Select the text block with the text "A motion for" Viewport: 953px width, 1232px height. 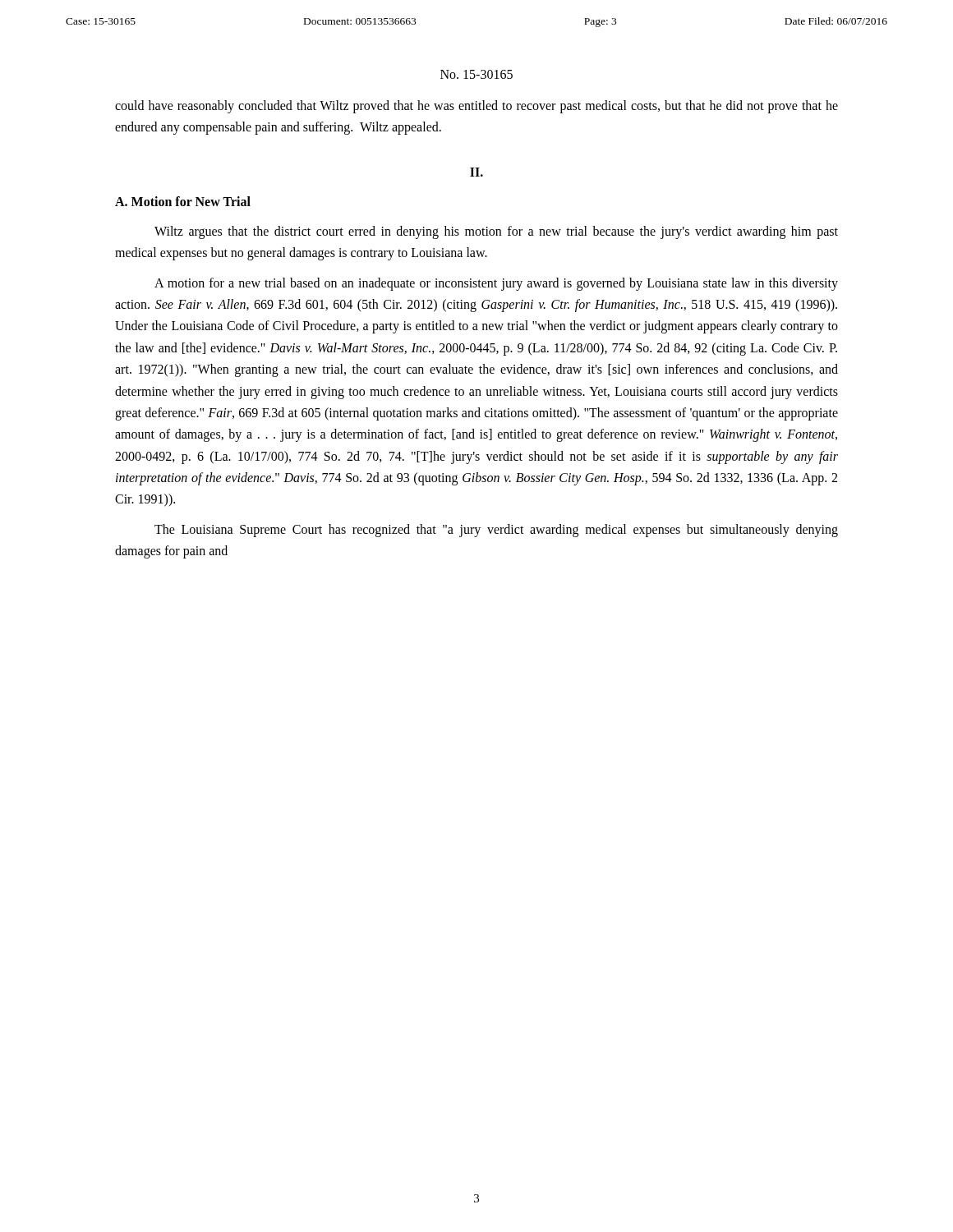click(x=476, y=391)
